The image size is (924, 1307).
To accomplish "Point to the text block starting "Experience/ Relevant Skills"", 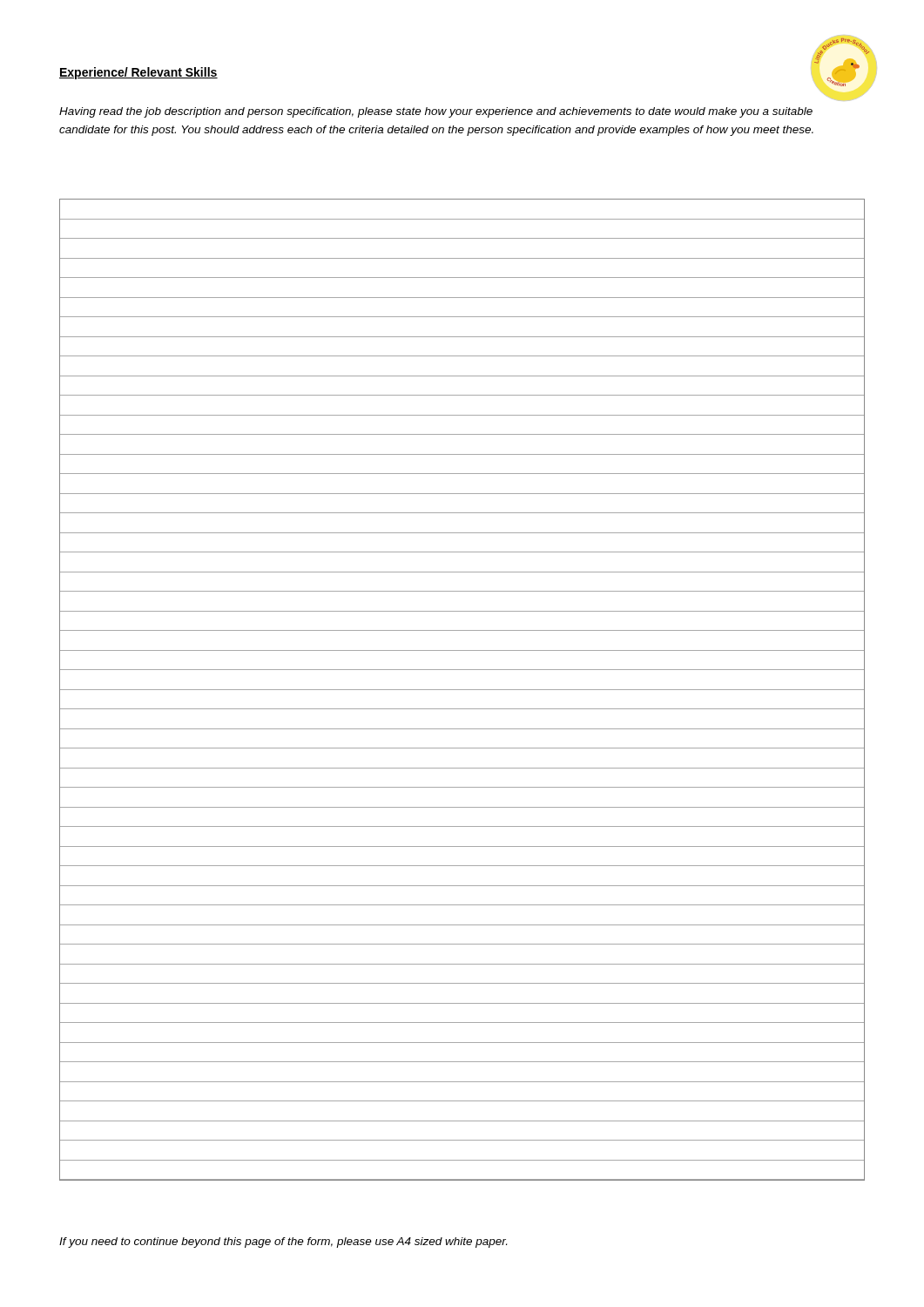I will pyautogui.click(x=138, y=72).
